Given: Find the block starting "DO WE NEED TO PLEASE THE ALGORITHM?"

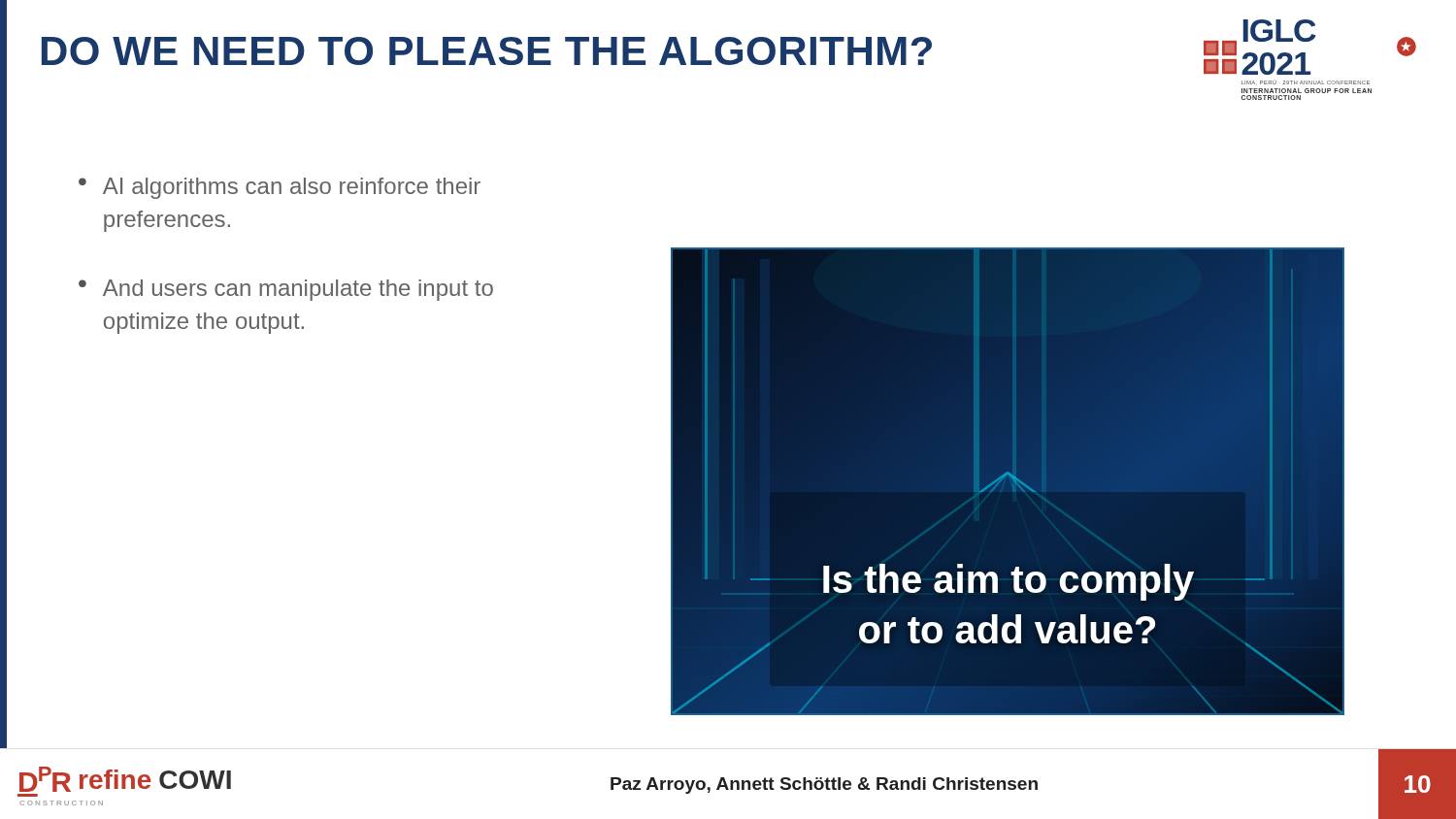Looking at the screenshot, I should (487, 51).
